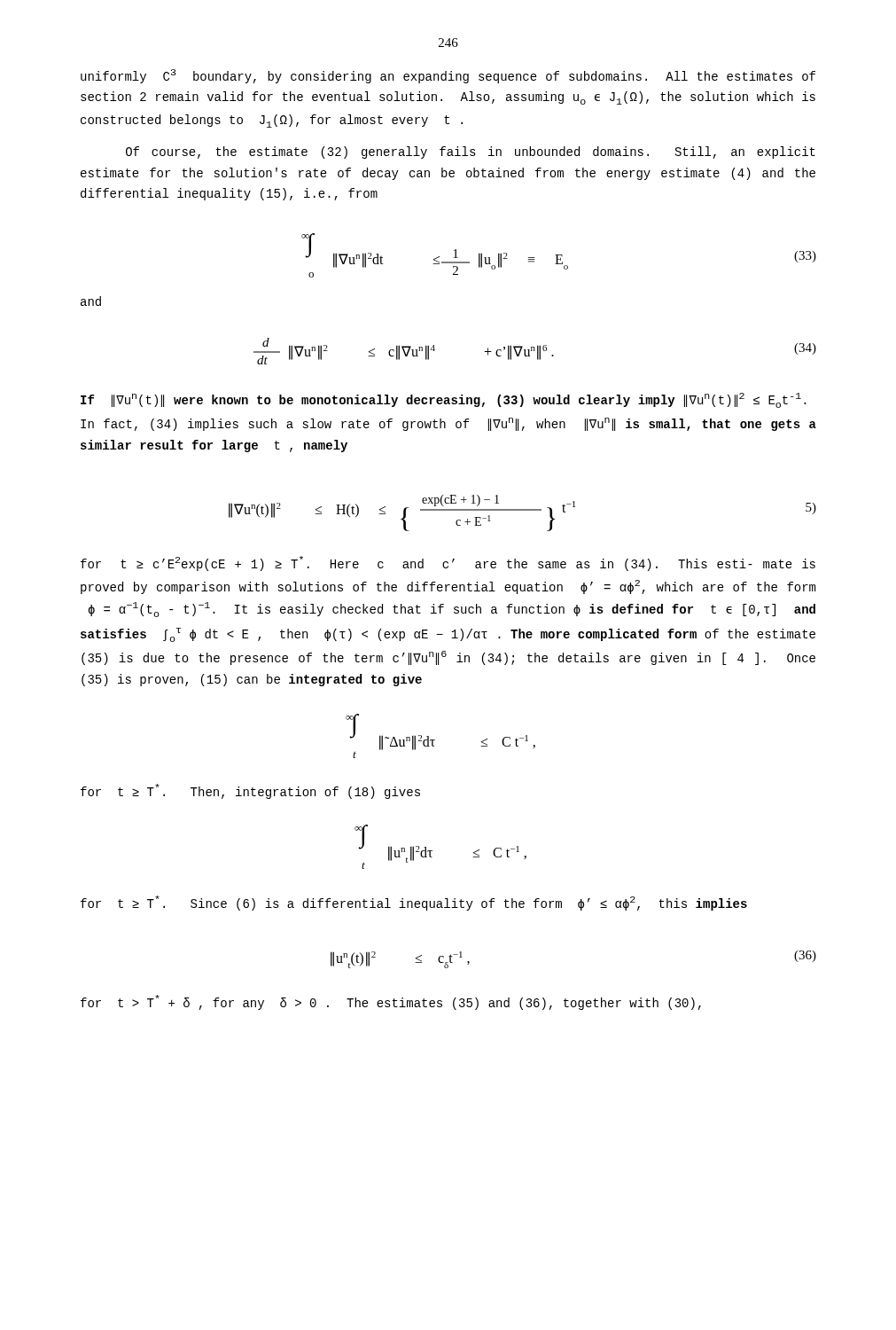Point to the text block starting "for t ≥ c’E2exp(cE +"

448,621
